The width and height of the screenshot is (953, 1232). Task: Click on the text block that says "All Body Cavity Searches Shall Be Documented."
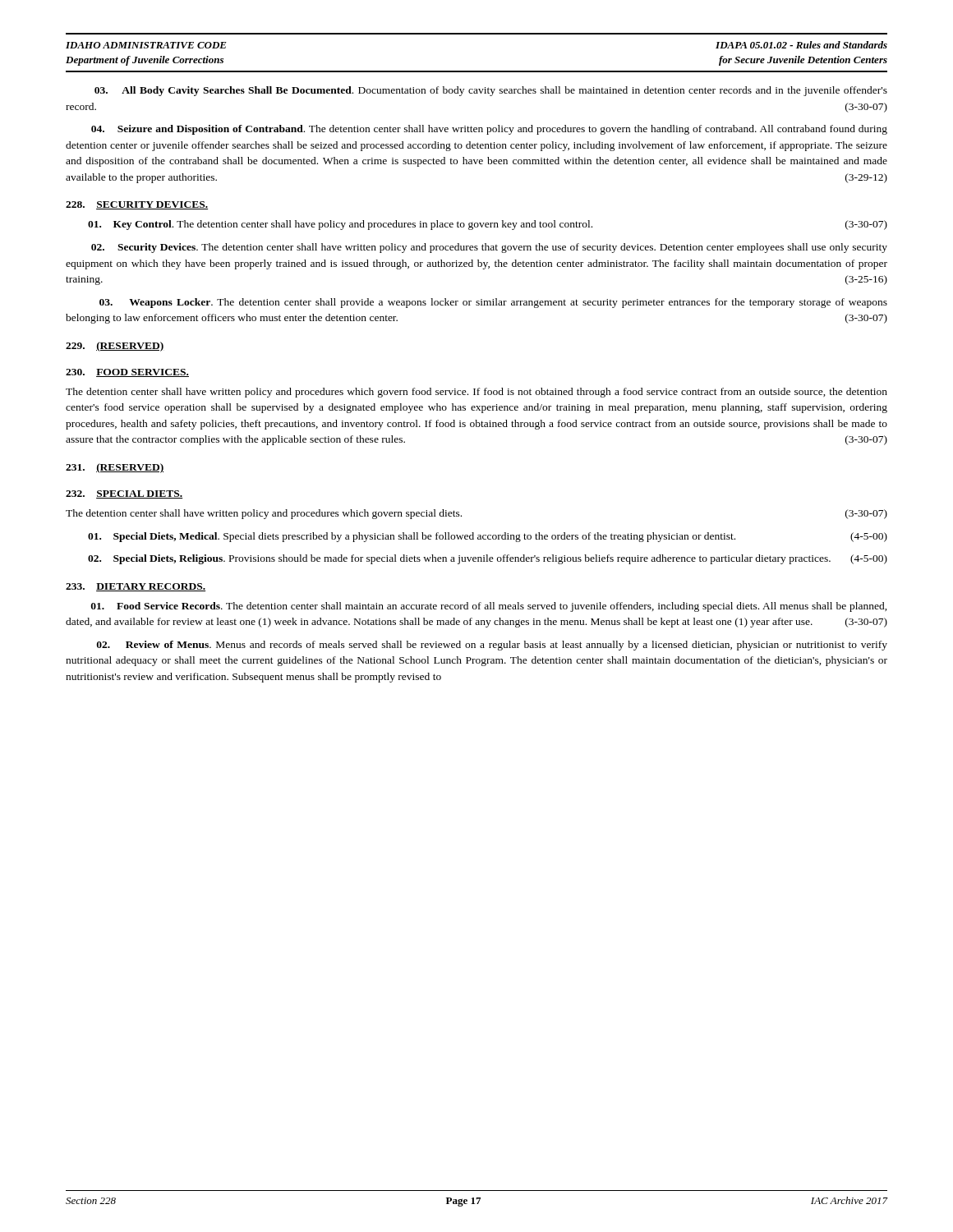pyautogui.click(x=476, y=99)
